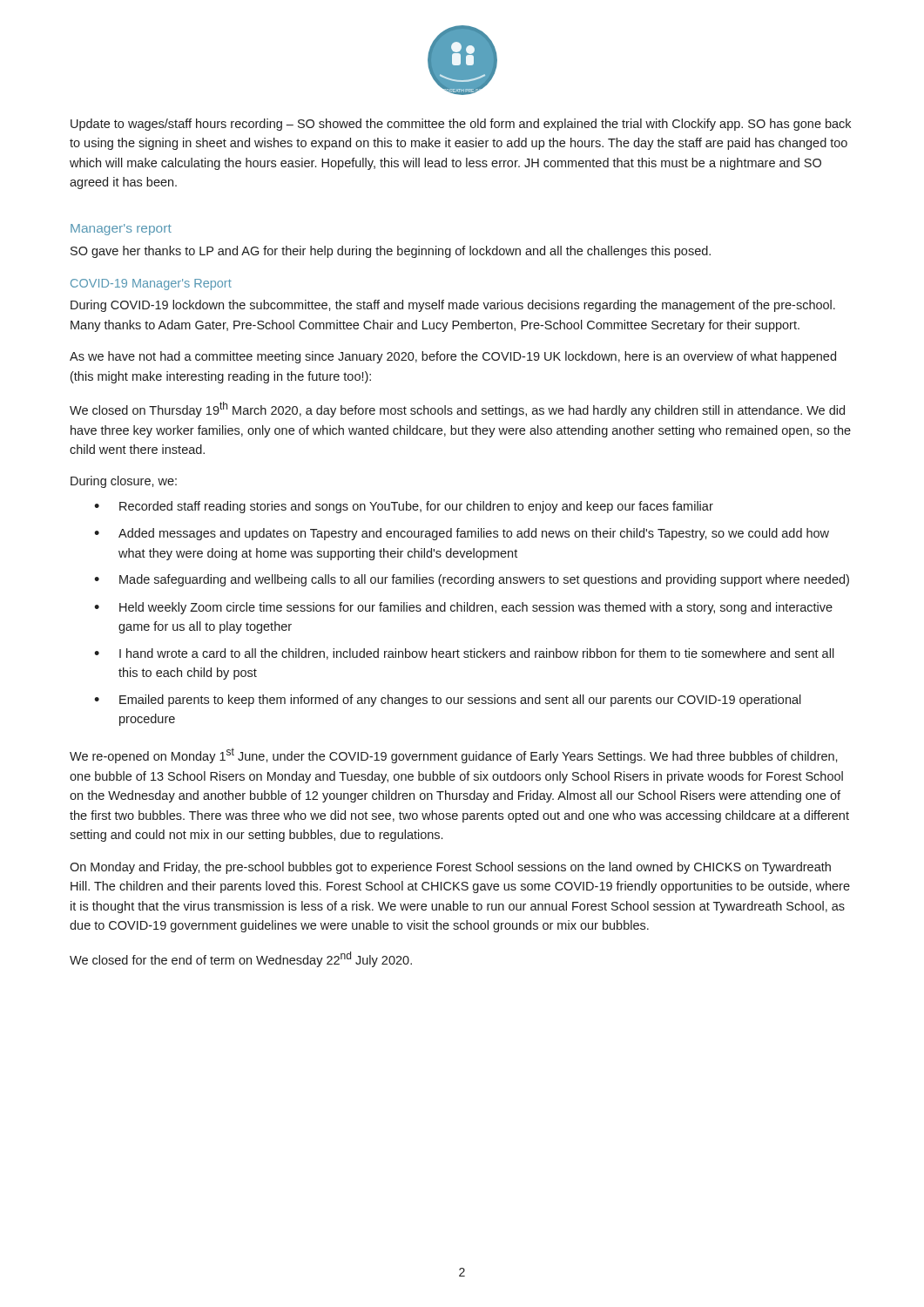Point to the block beginning "On Monday and Friday,"

pos(460,896)
